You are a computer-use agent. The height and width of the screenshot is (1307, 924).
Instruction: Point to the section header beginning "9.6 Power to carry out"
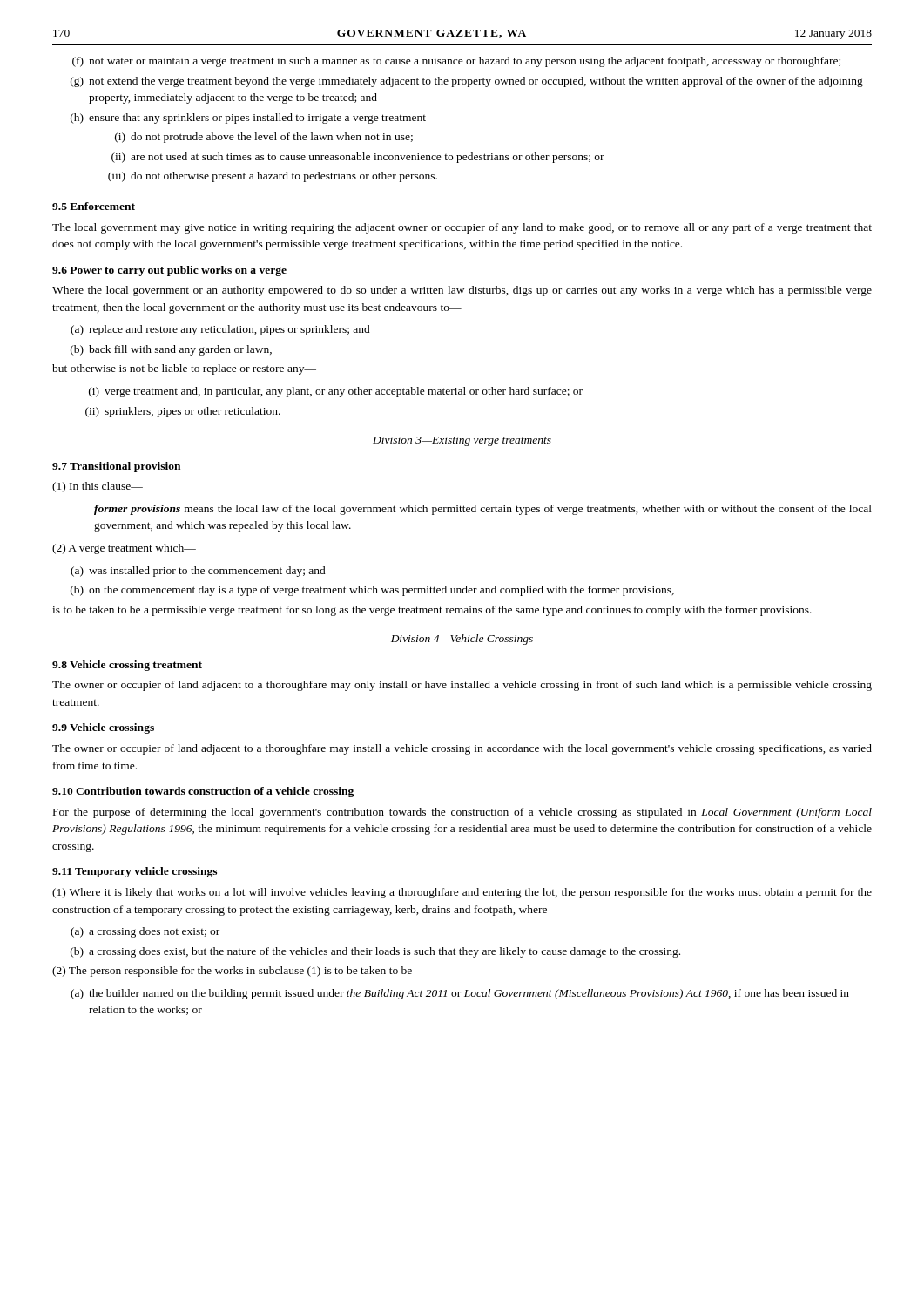point(169,269)
